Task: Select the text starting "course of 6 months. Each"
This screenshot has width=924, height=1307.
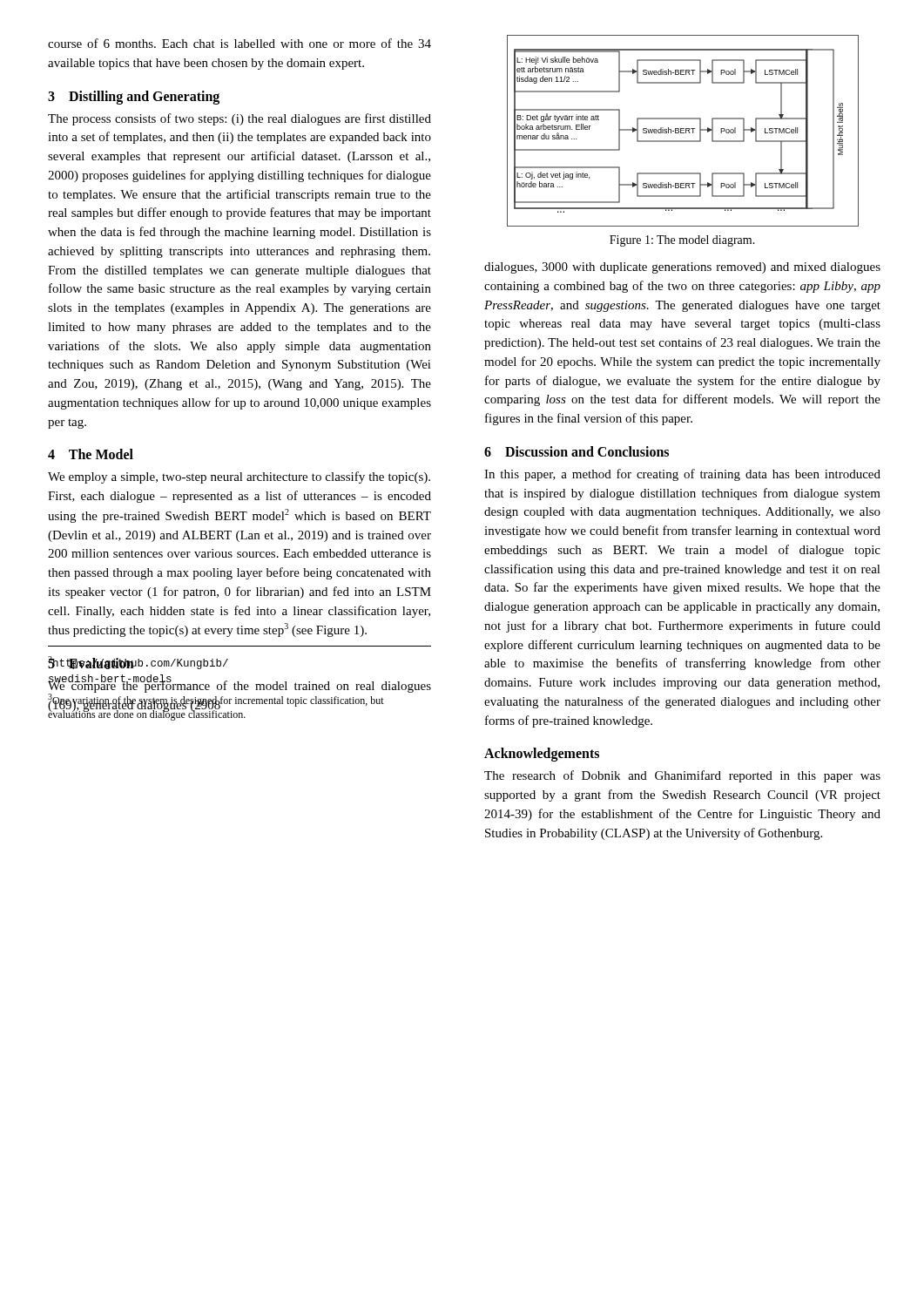Action: point(239,54)
